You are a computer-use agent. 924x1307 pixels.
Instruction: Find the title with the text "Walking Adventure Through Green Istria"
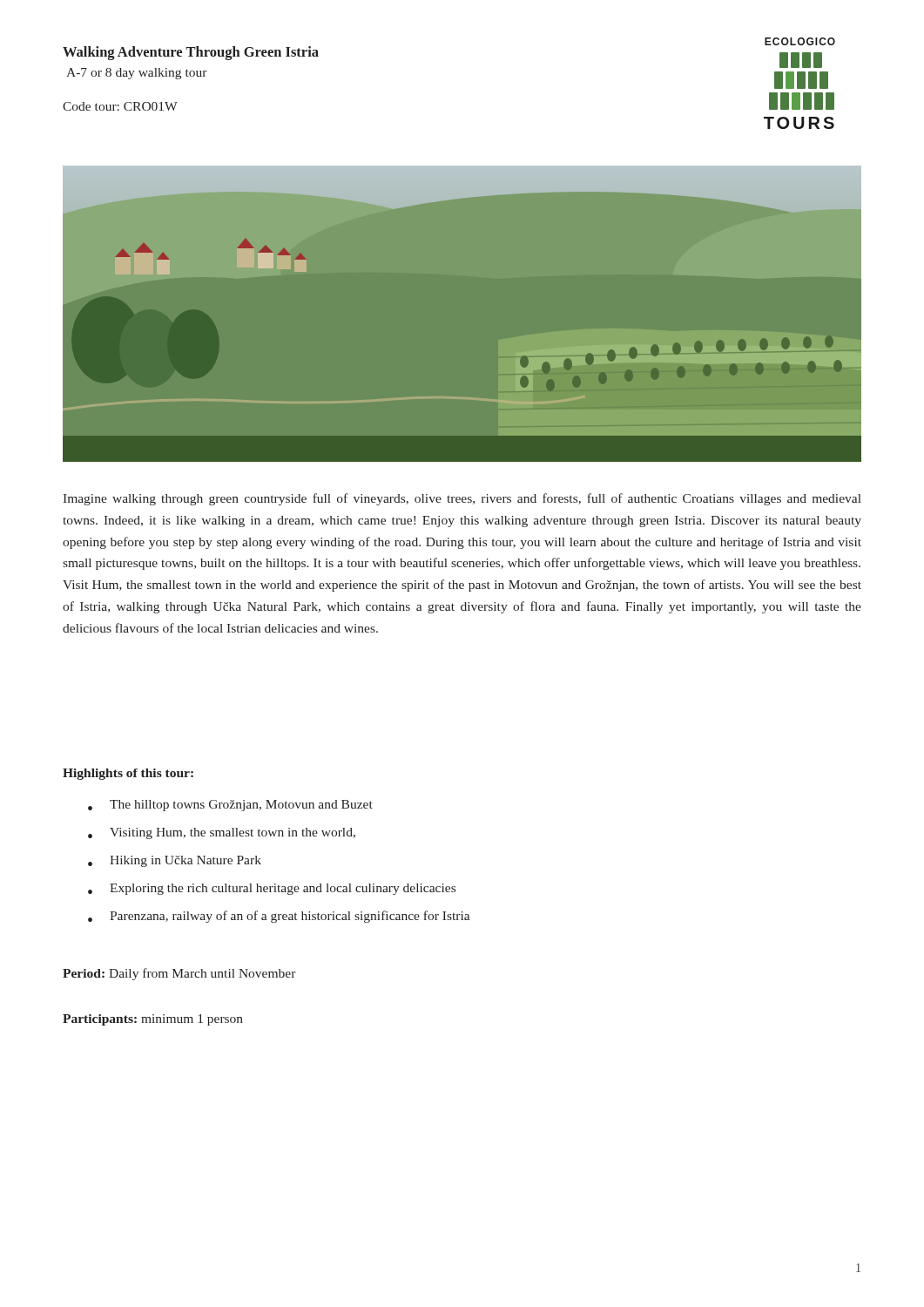[289, 62]
